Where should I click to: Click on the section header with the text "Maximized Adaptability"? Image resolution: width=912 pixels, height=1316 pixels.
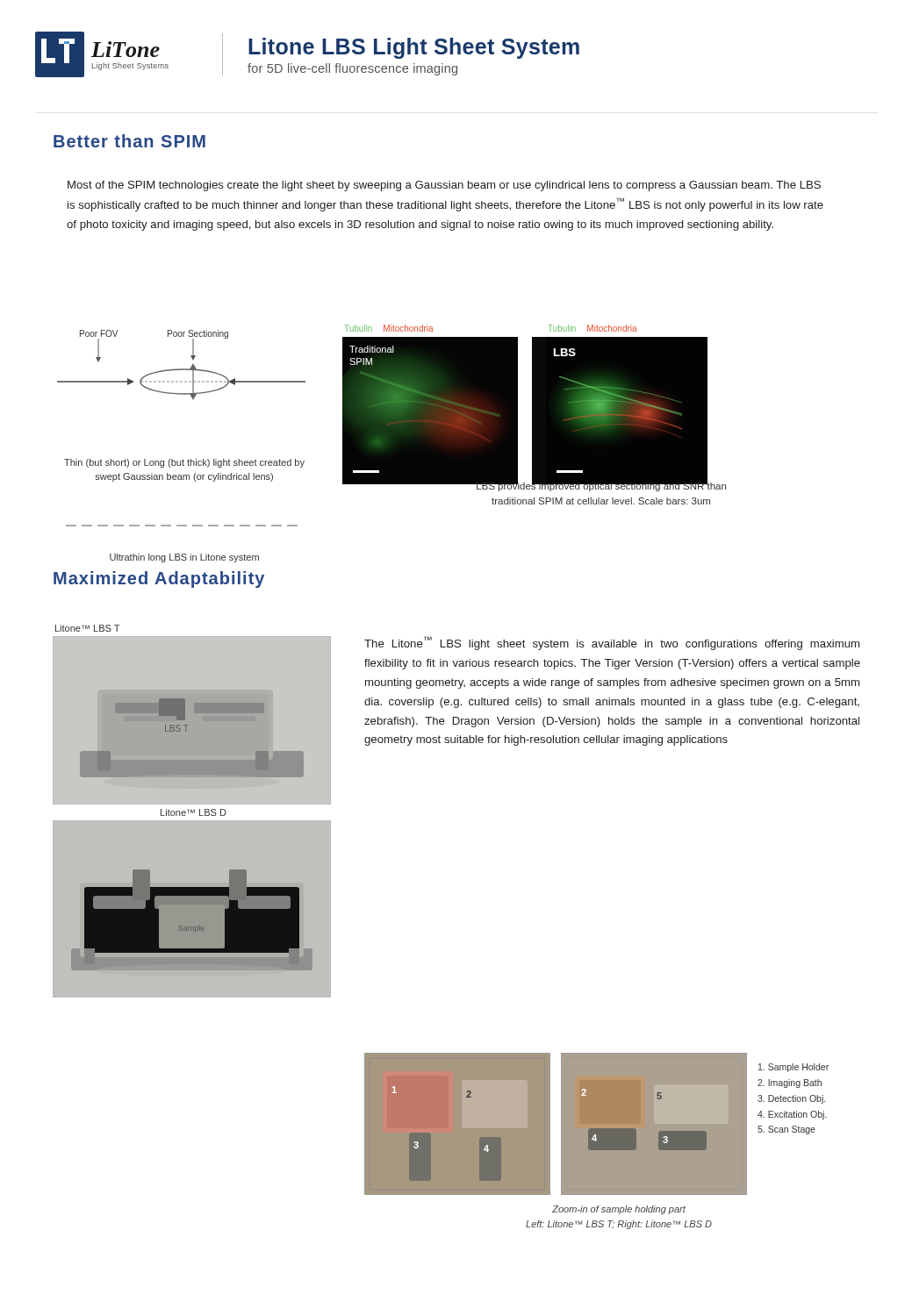(159, 578)
